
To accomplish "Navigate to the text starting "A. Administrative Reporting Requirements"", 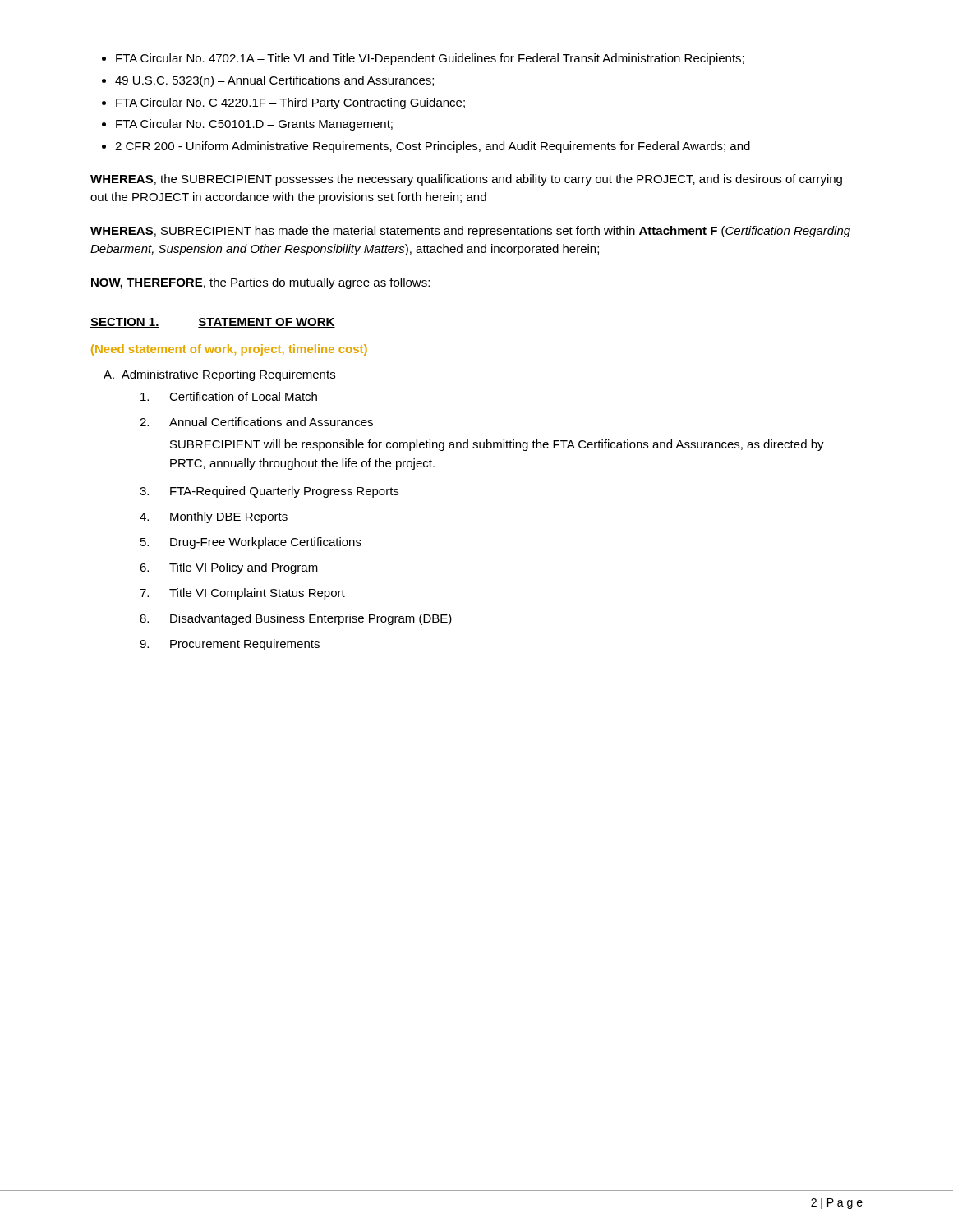I will point(220,374).
